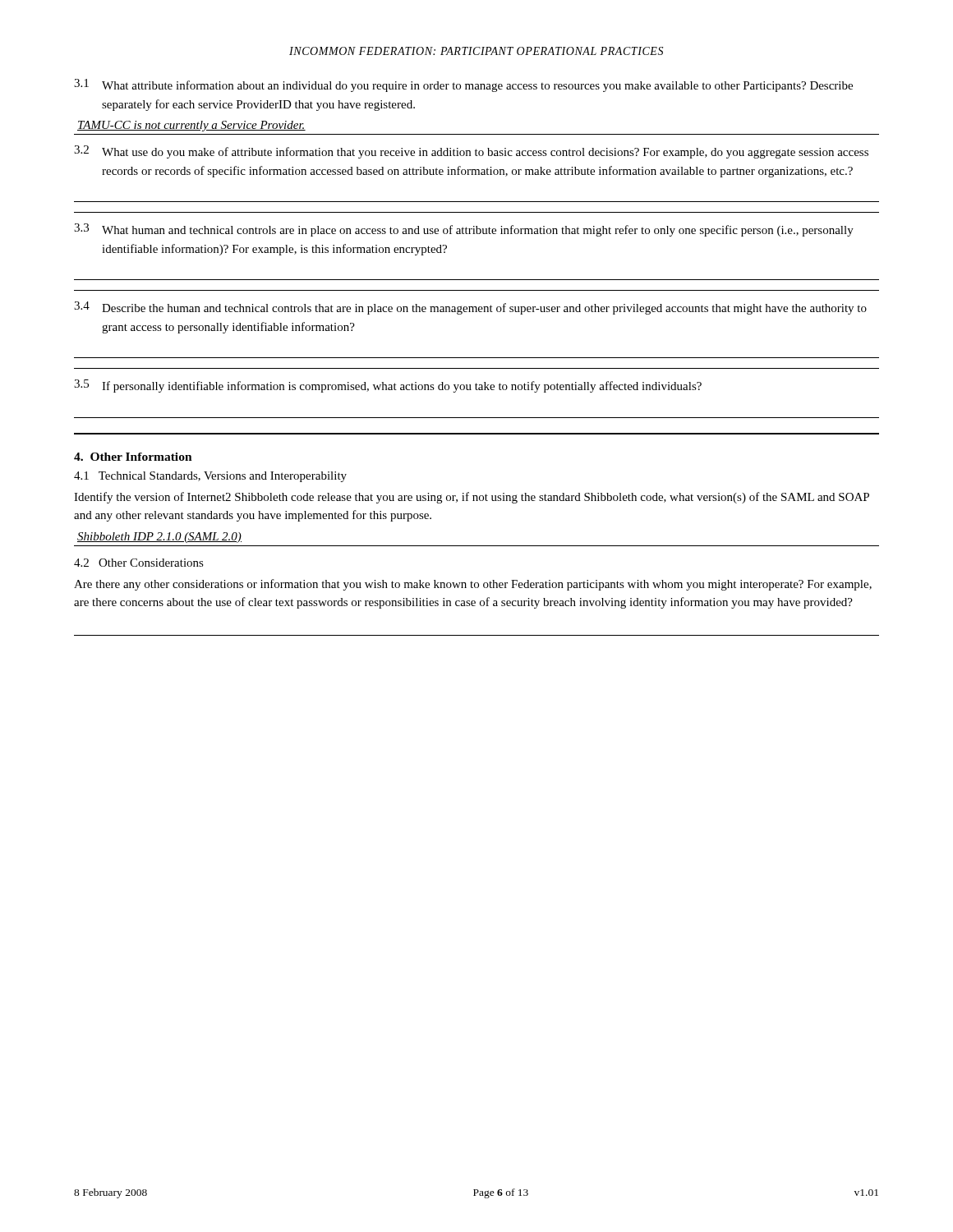
Task: Locate the block of text that opens with "3.3 What human and technical"
Action: pos(464,230)
